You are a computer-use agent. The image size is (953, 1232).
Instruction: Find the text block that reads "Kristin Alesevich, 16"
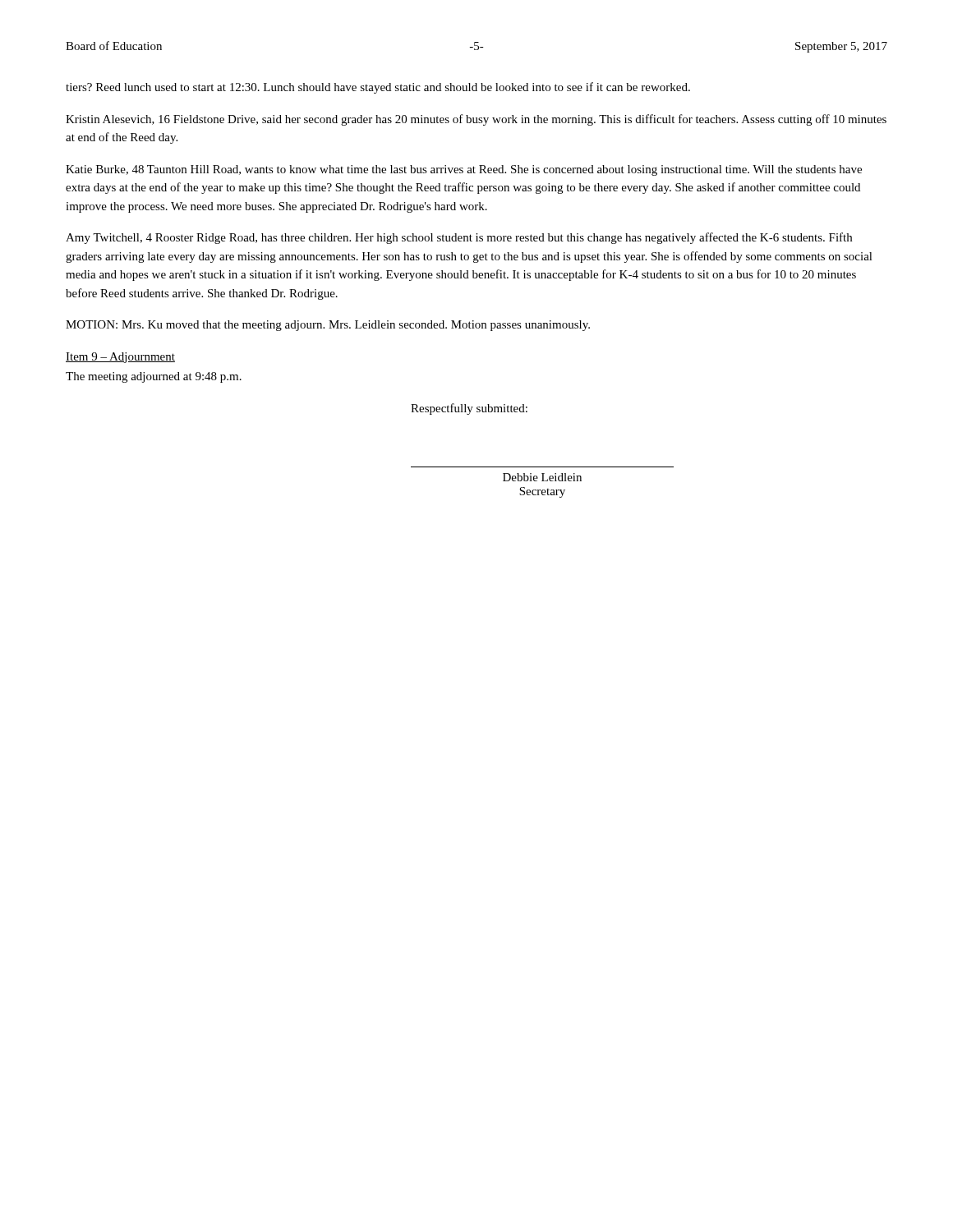(476, 128)
